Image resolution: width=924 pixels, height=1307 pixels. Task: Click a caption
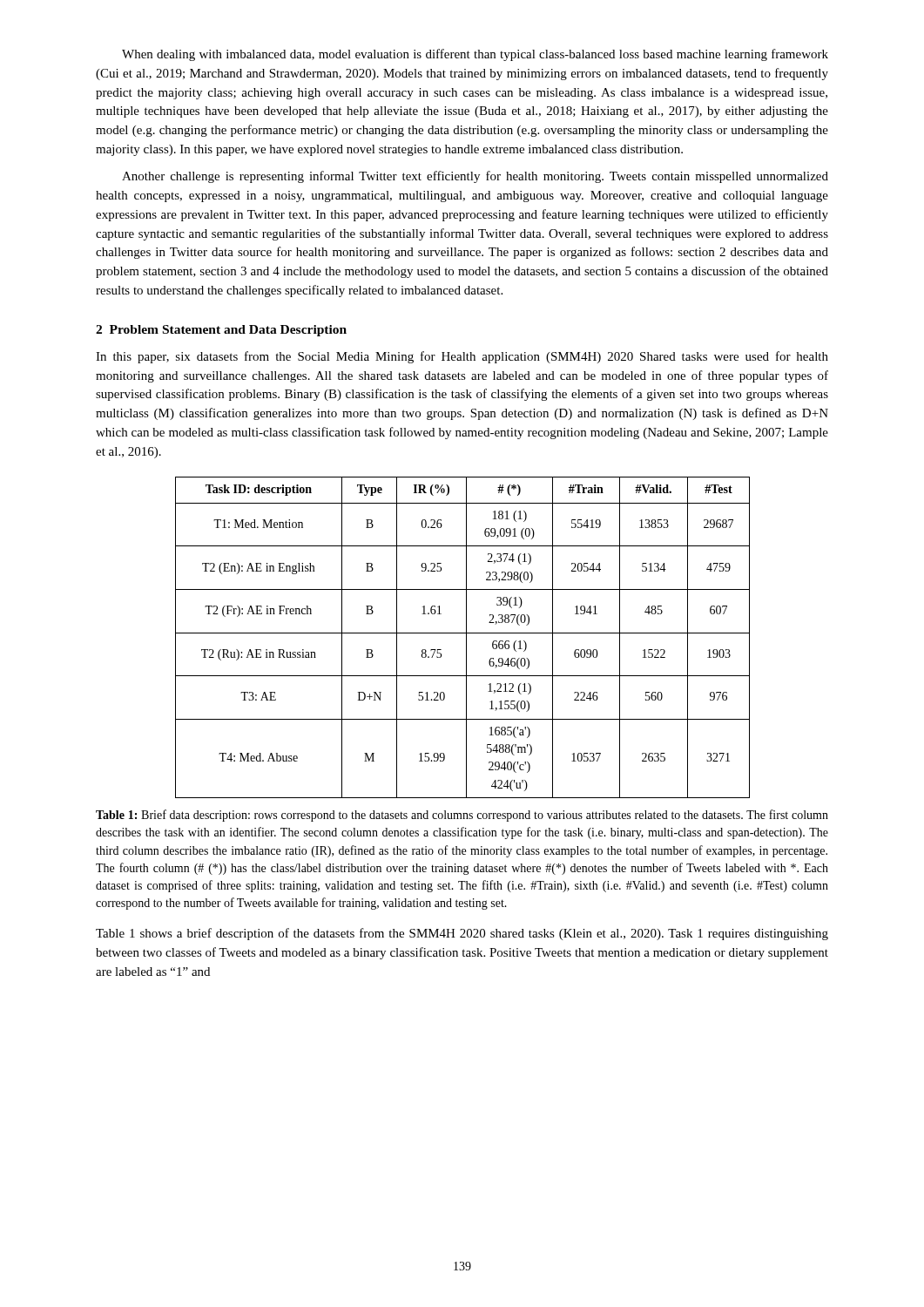462,859
